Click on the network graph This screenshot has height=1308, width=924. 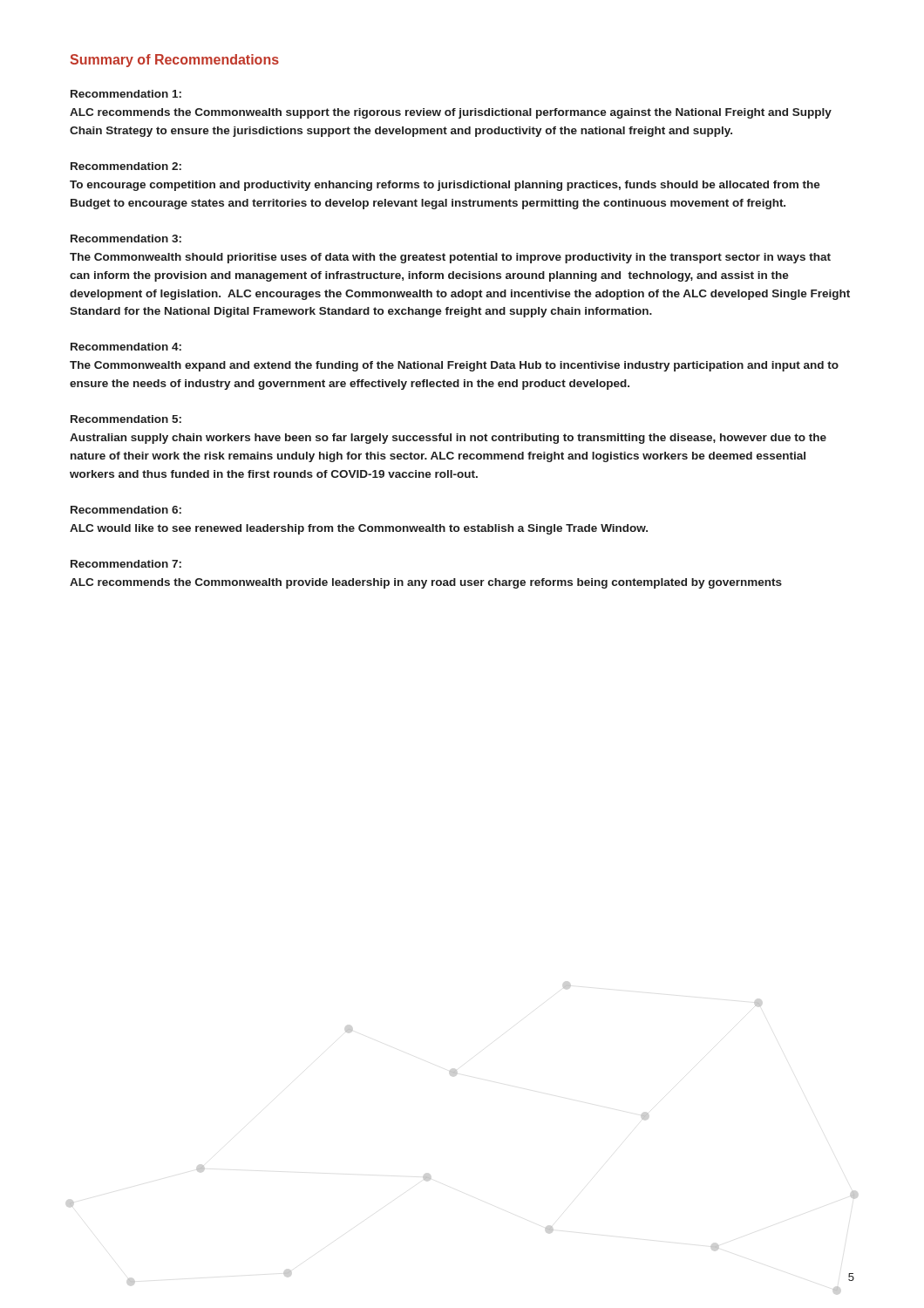point(462,1081)
